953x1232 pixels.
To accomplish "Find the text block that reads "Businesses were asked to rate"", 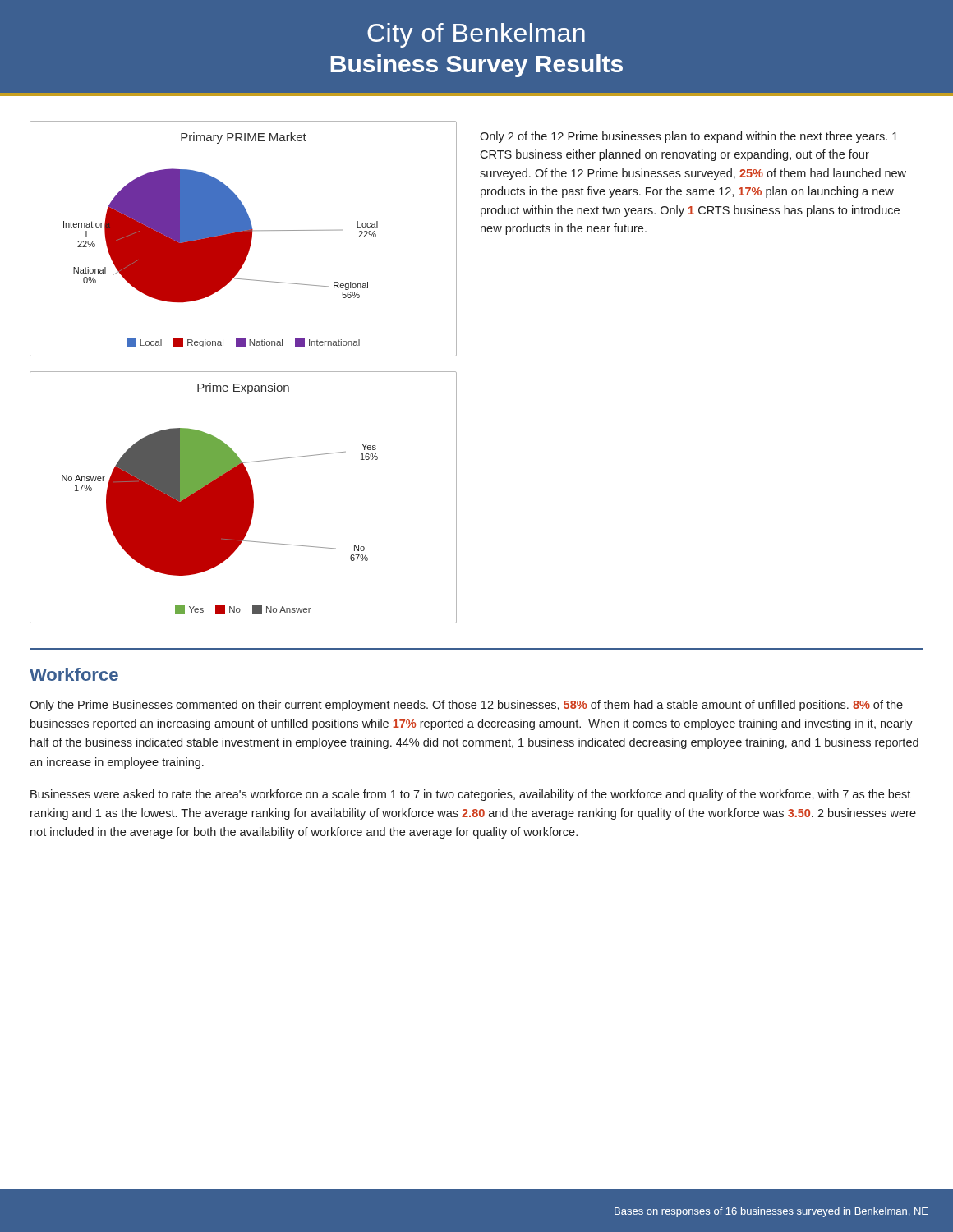I will coord(473,813).
